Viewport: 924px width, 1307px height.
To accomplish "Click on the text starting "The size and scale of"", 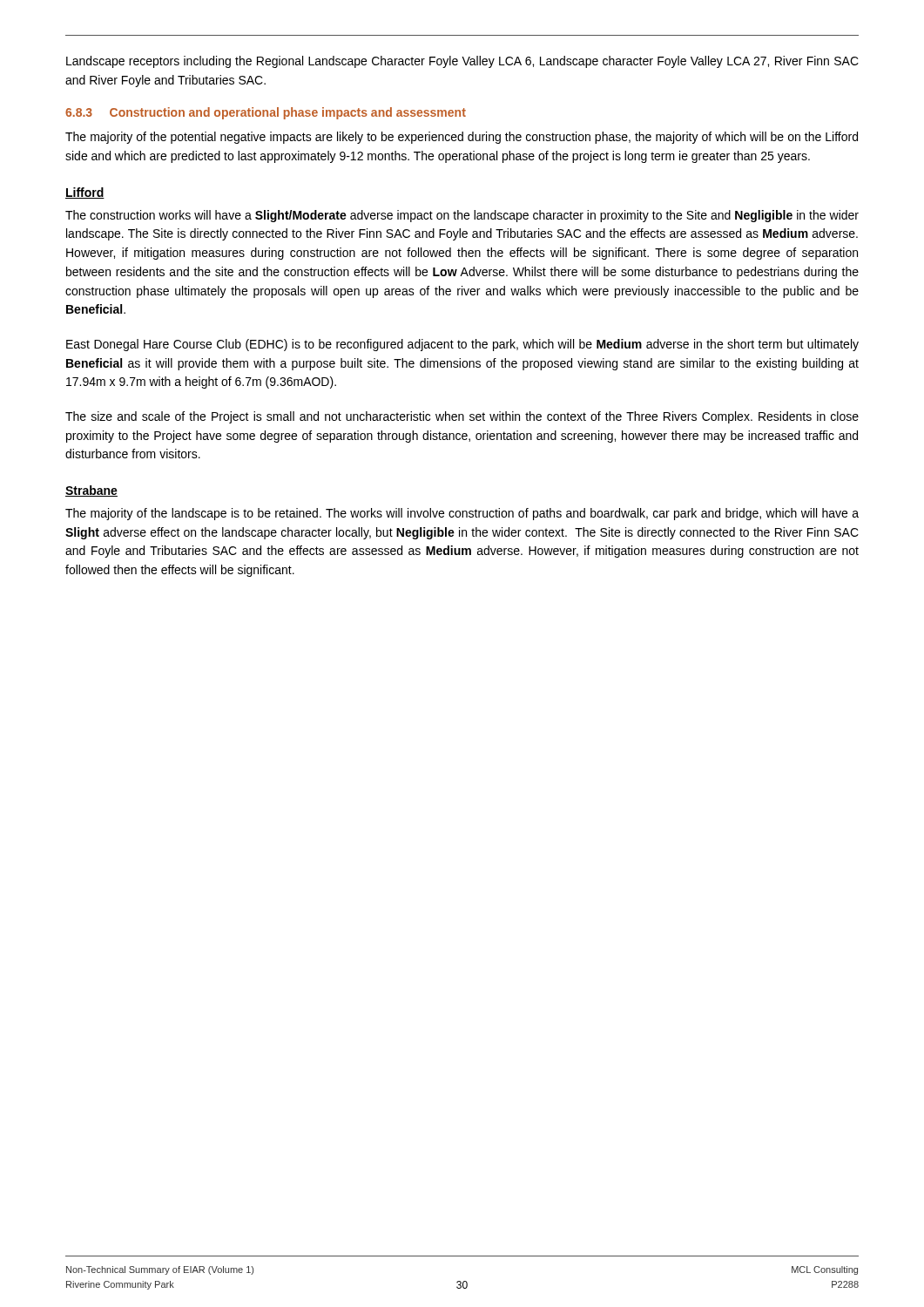I will point(462,436).
